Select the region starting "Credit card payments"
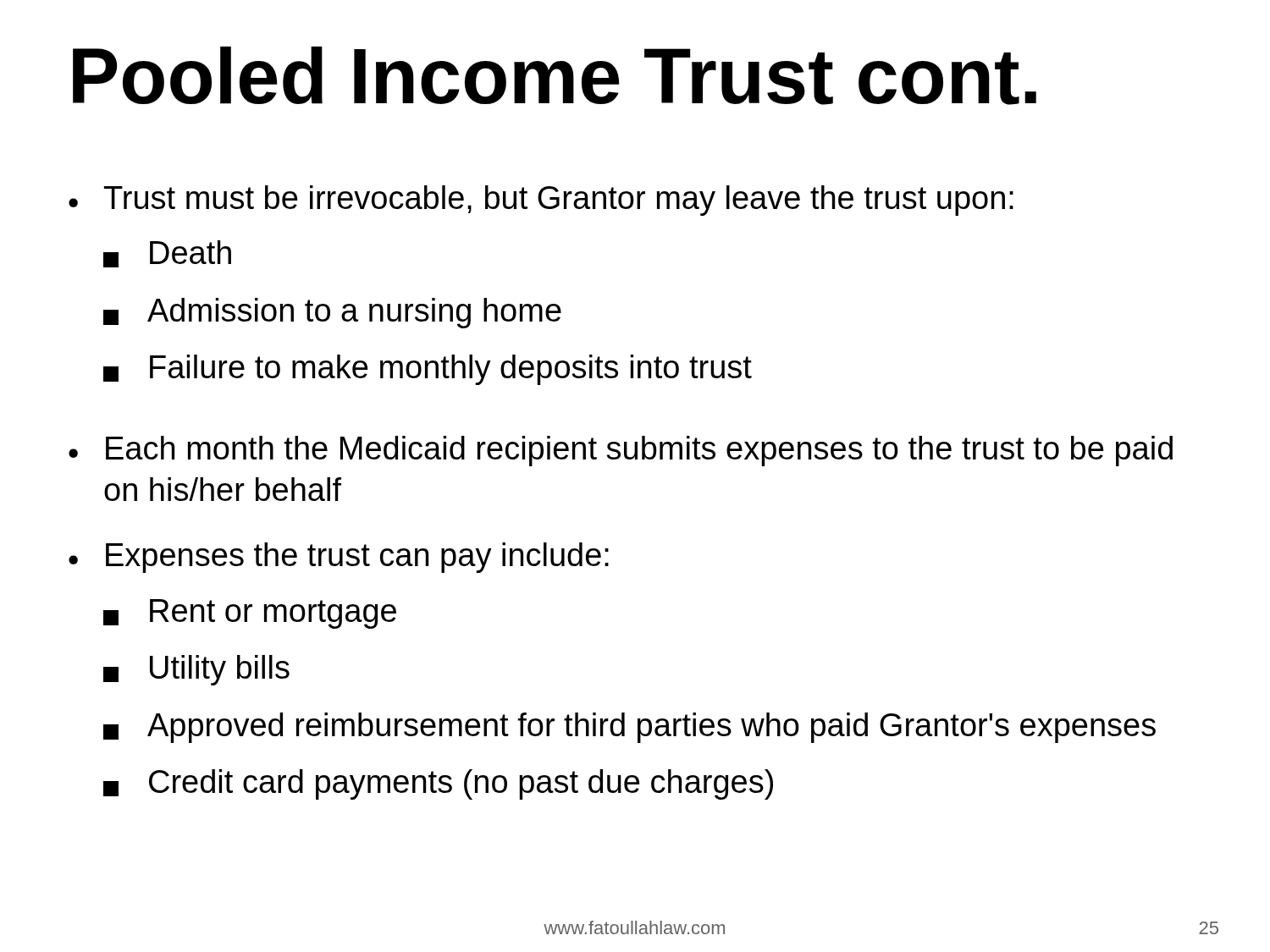Viewport: 1270px width, 952px height. click(x=461, y=782)
